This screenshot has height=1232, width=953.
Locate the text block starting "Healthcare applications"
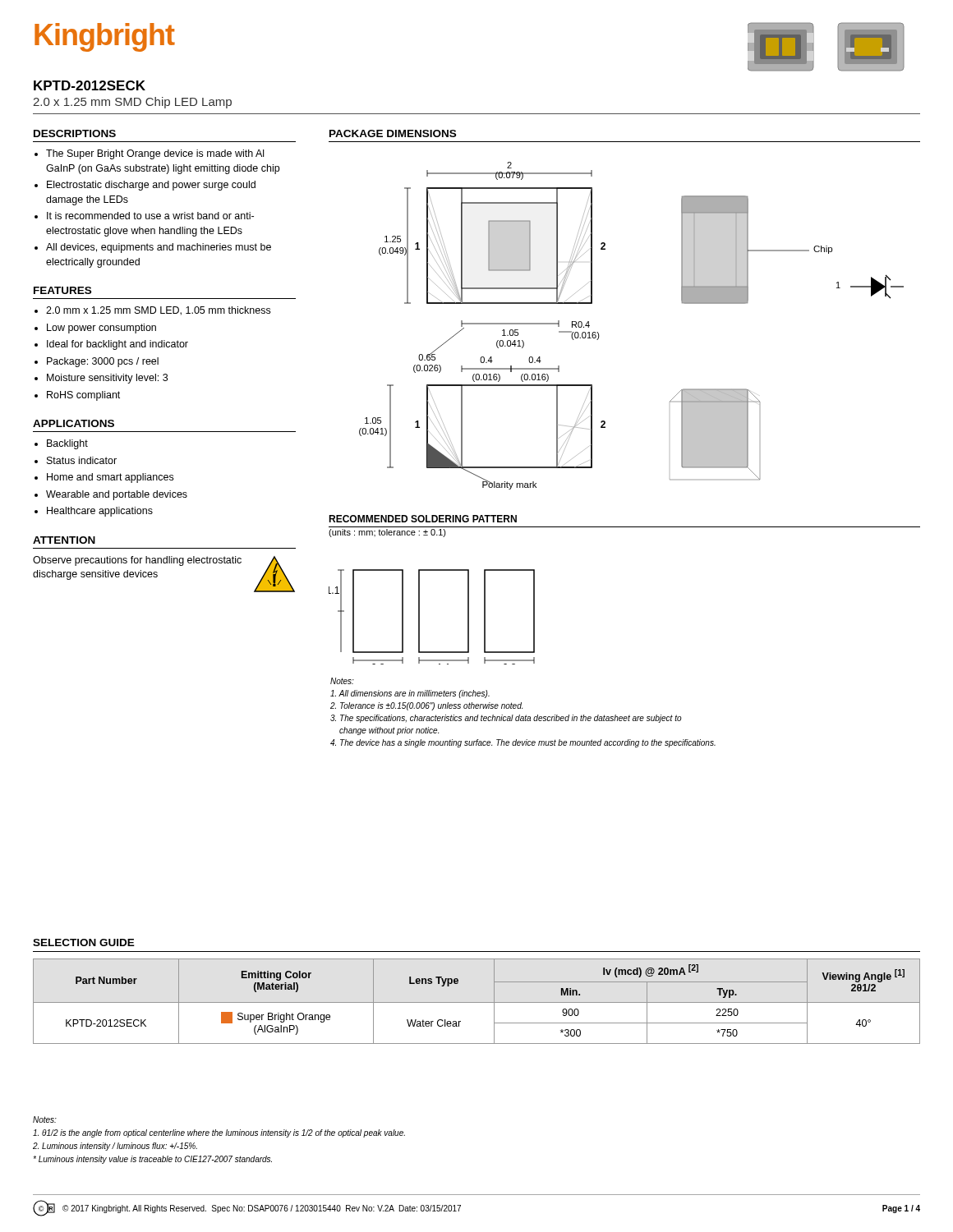tap(99, 511)
